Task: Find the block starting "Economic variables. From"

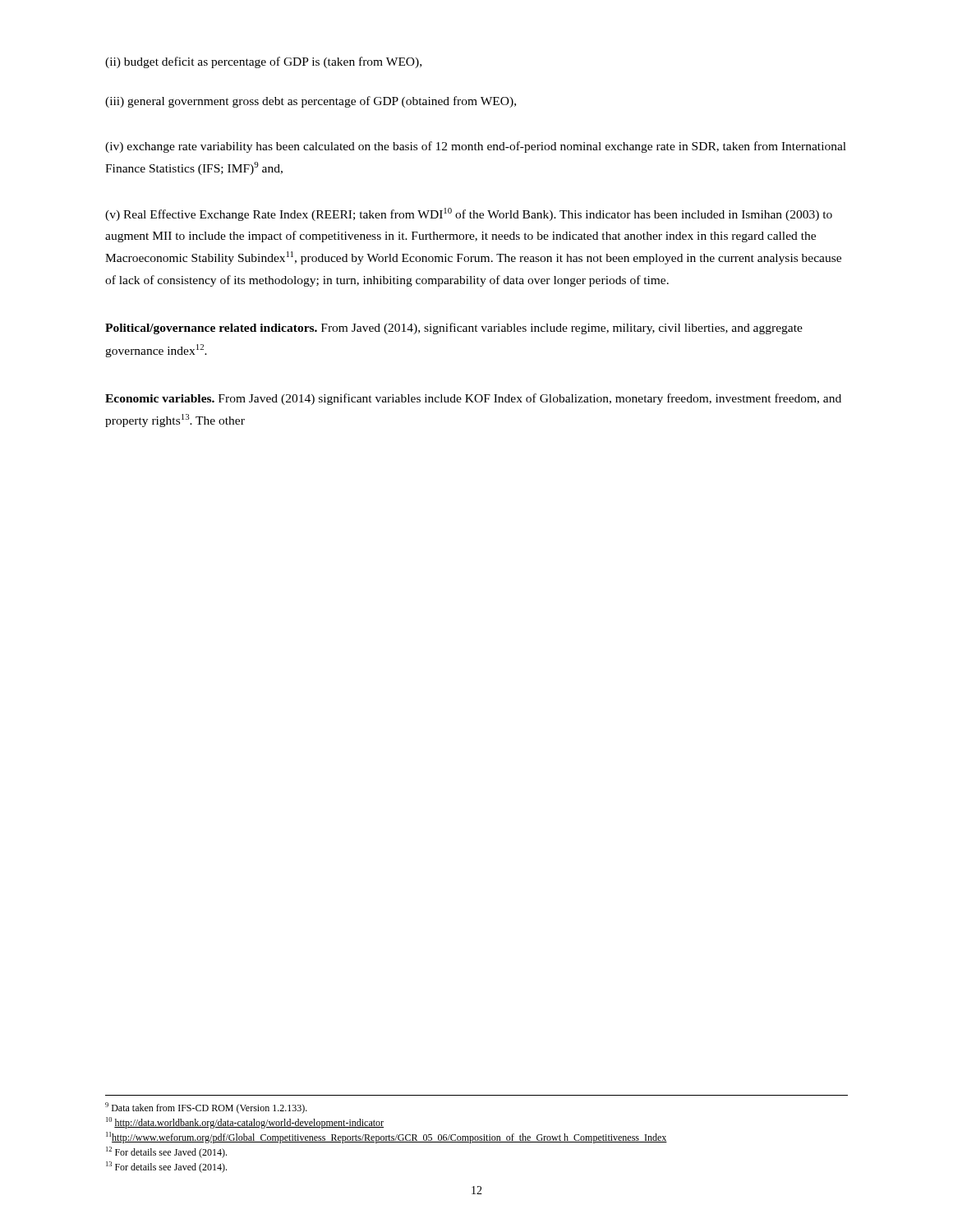Action: (x=473, y=409)
